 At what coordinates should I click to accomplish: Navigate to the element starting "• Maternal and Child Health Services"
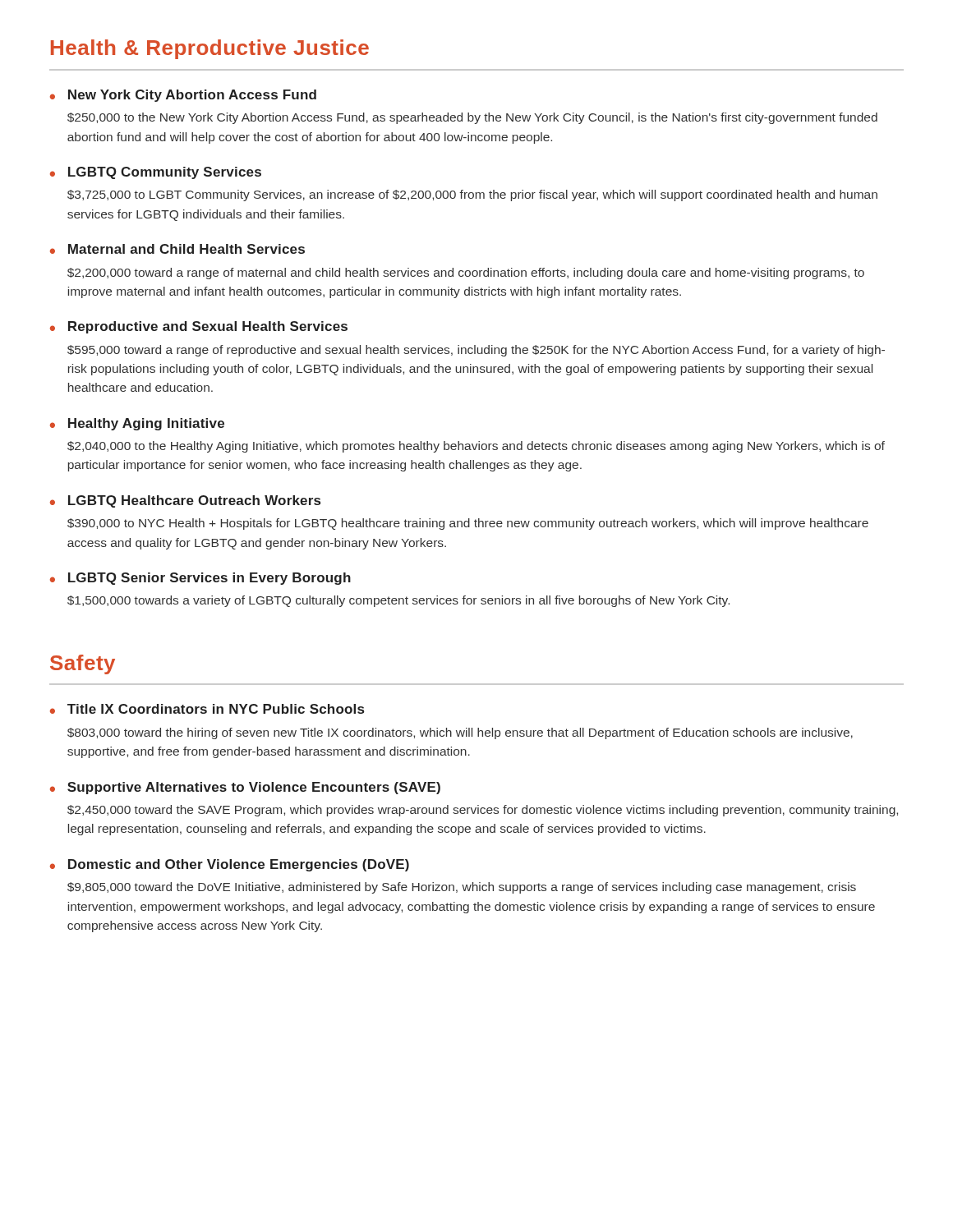pyautogui.click(x=476, y=270)
